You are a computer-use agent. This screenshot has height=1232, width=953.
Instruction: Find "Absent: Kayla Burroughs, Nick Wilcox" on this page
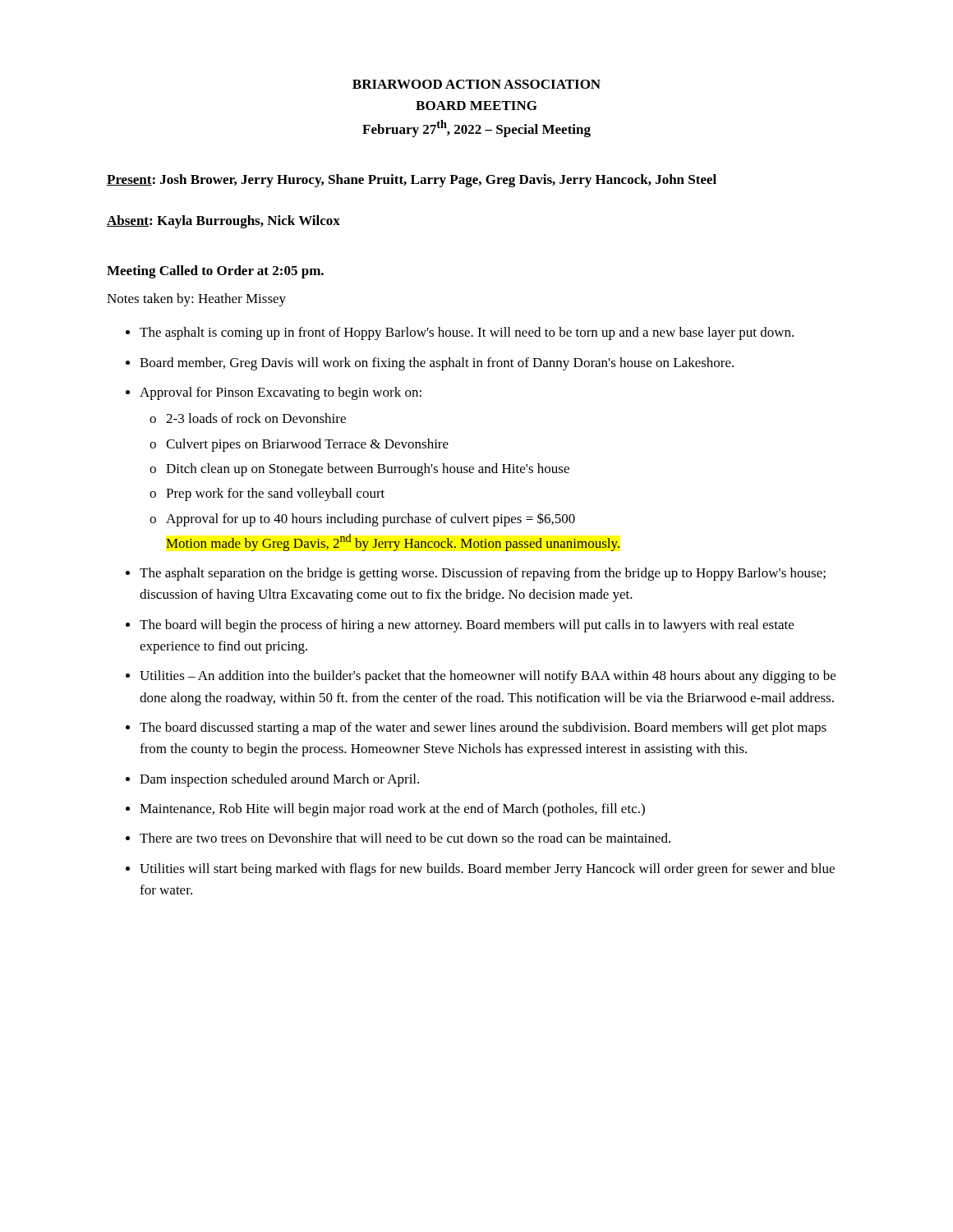point(223,220)
